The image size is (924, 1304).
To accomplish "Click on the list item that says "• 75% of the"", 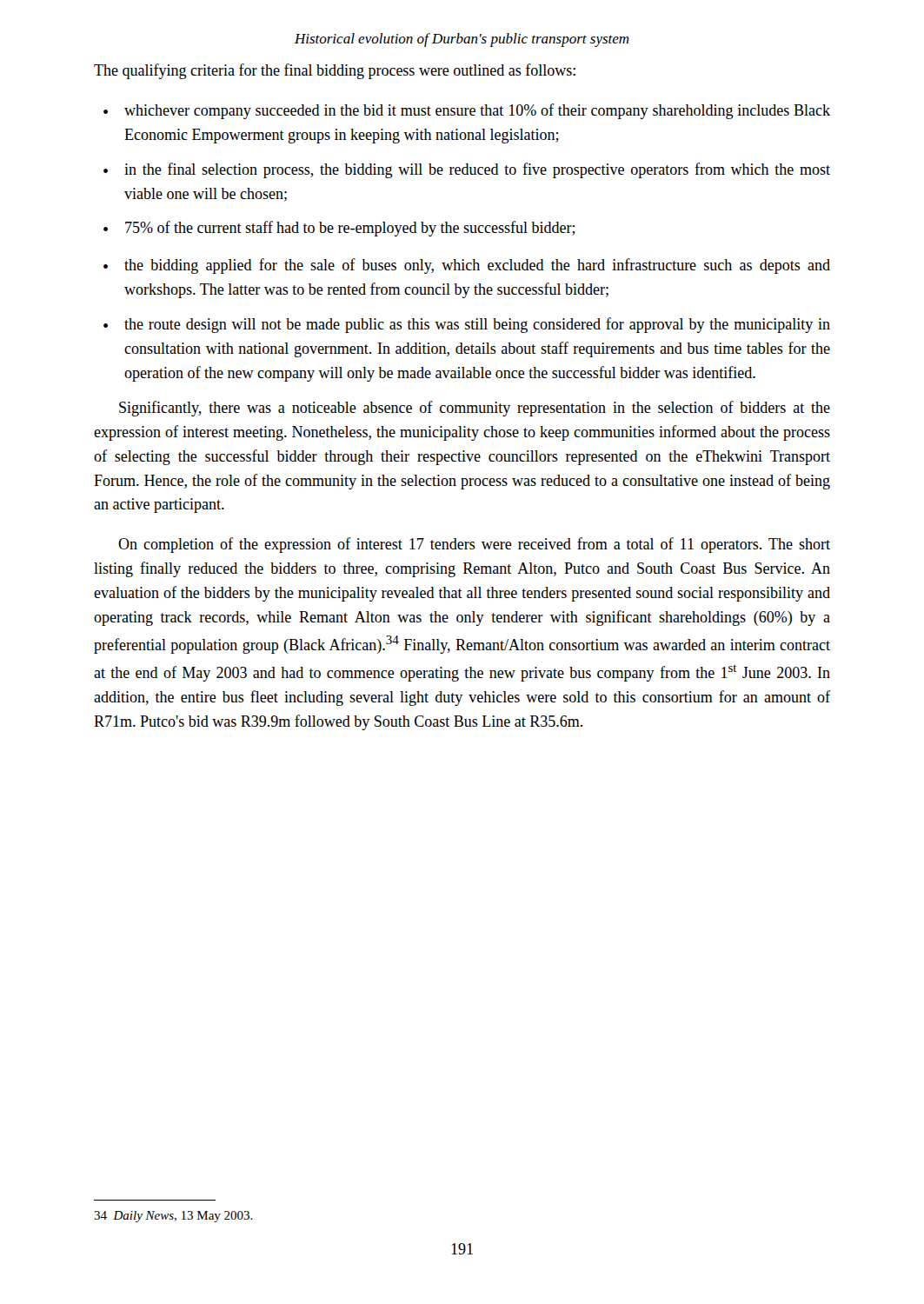I will (x=466, y=230).
